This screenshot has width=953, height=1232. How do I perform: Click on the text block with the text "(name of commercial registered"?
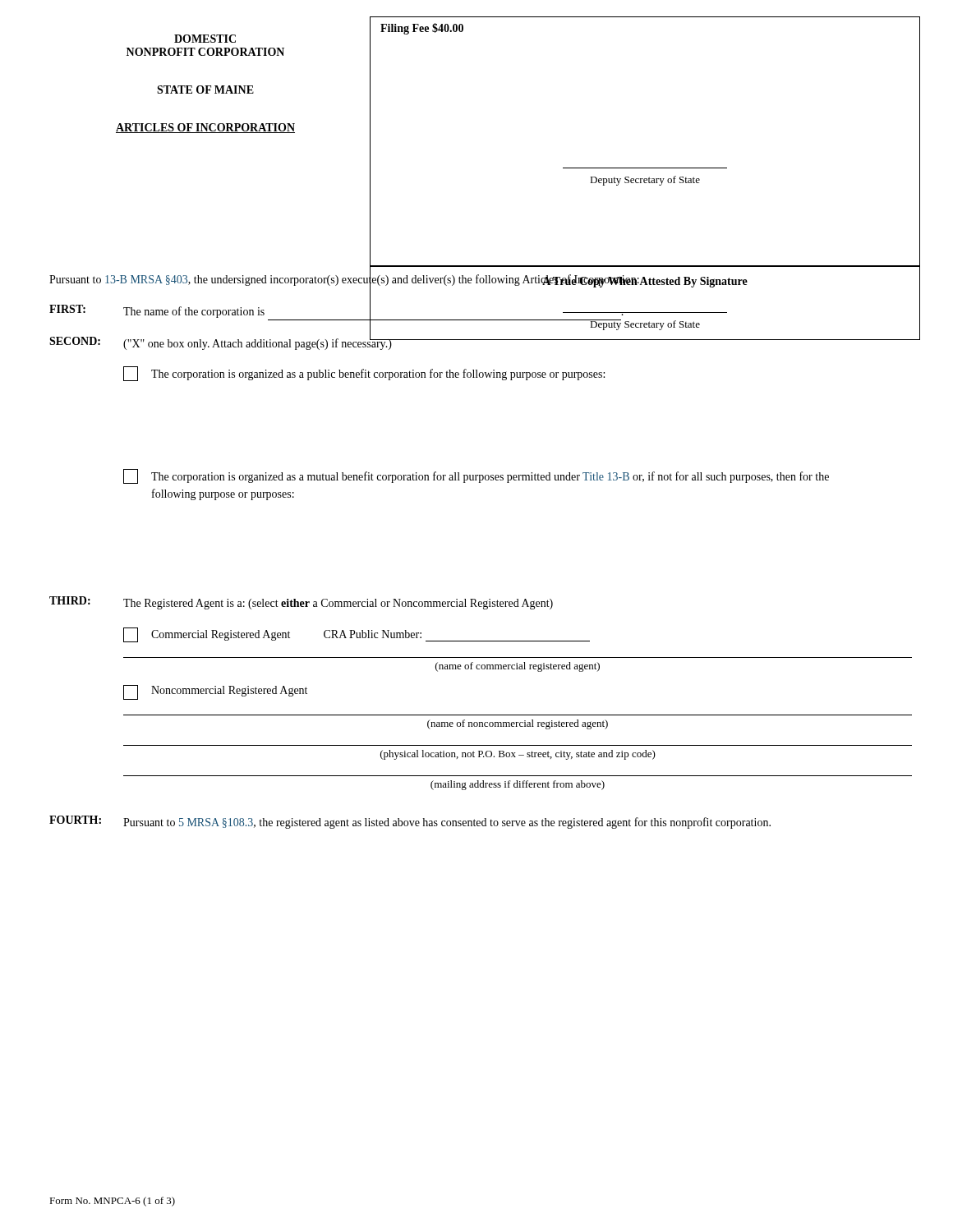pyautogui.click(x=518, y=666)
